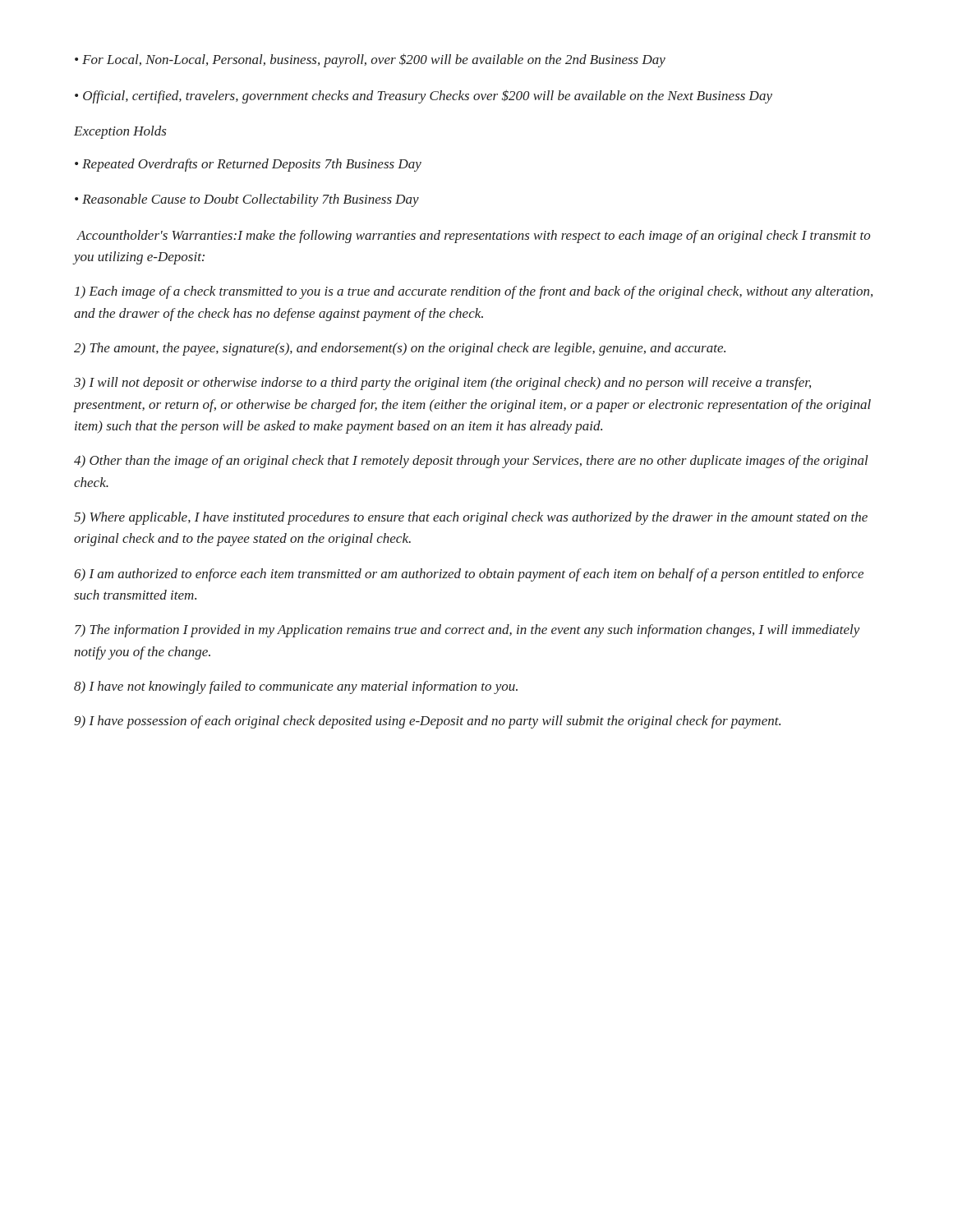Navigate to the passage starting "3) I will not deposit or otherwise indorse"
Screen dimensions: 1232x953
pyautogui.click(x=472, y=404)
